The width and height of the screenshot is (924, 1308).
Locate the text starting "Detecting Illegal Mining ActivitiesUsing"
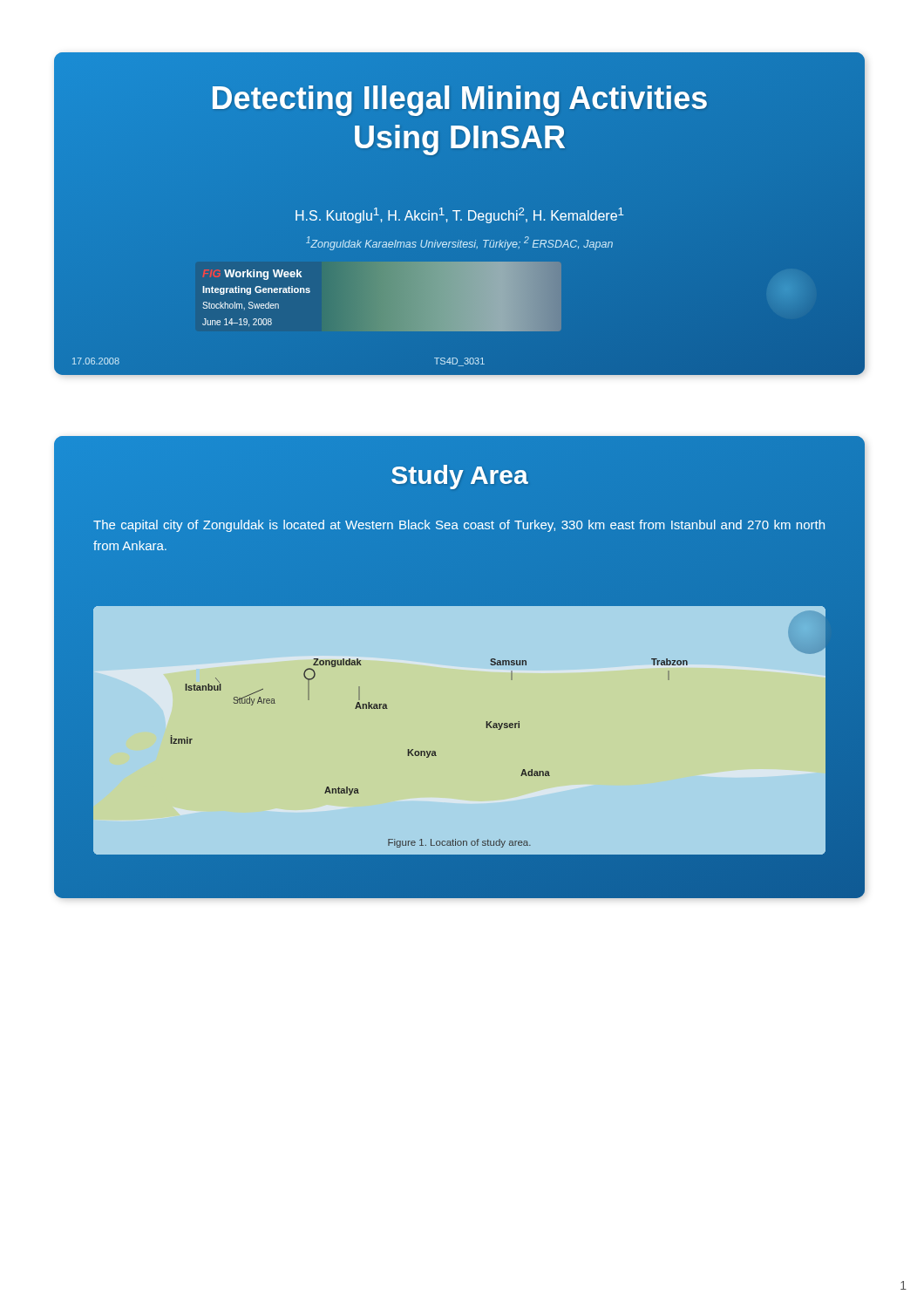(459, 214)
